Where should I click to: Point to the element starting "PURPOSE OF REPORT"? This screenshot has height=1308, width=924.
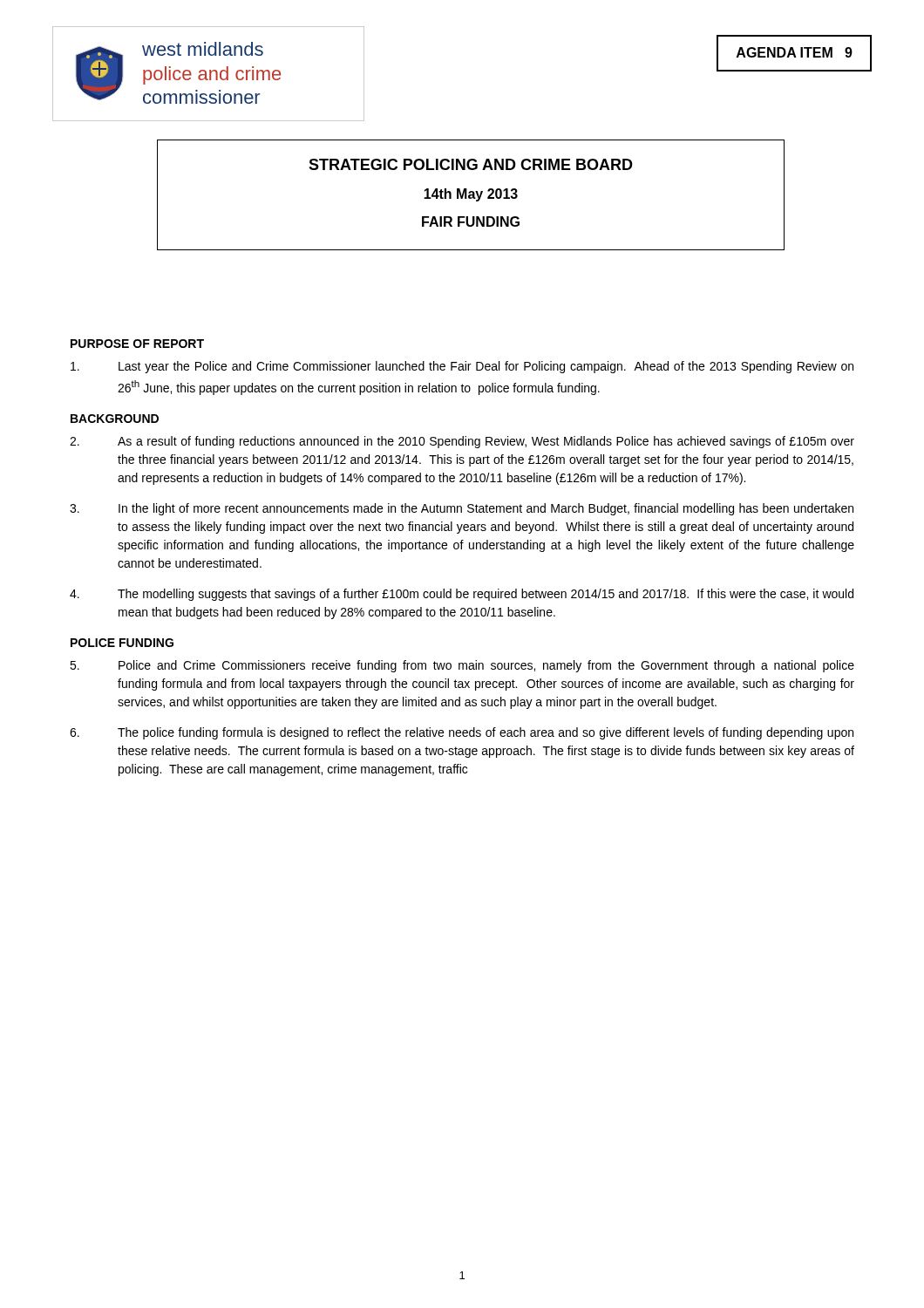click(x=137, y=344)
